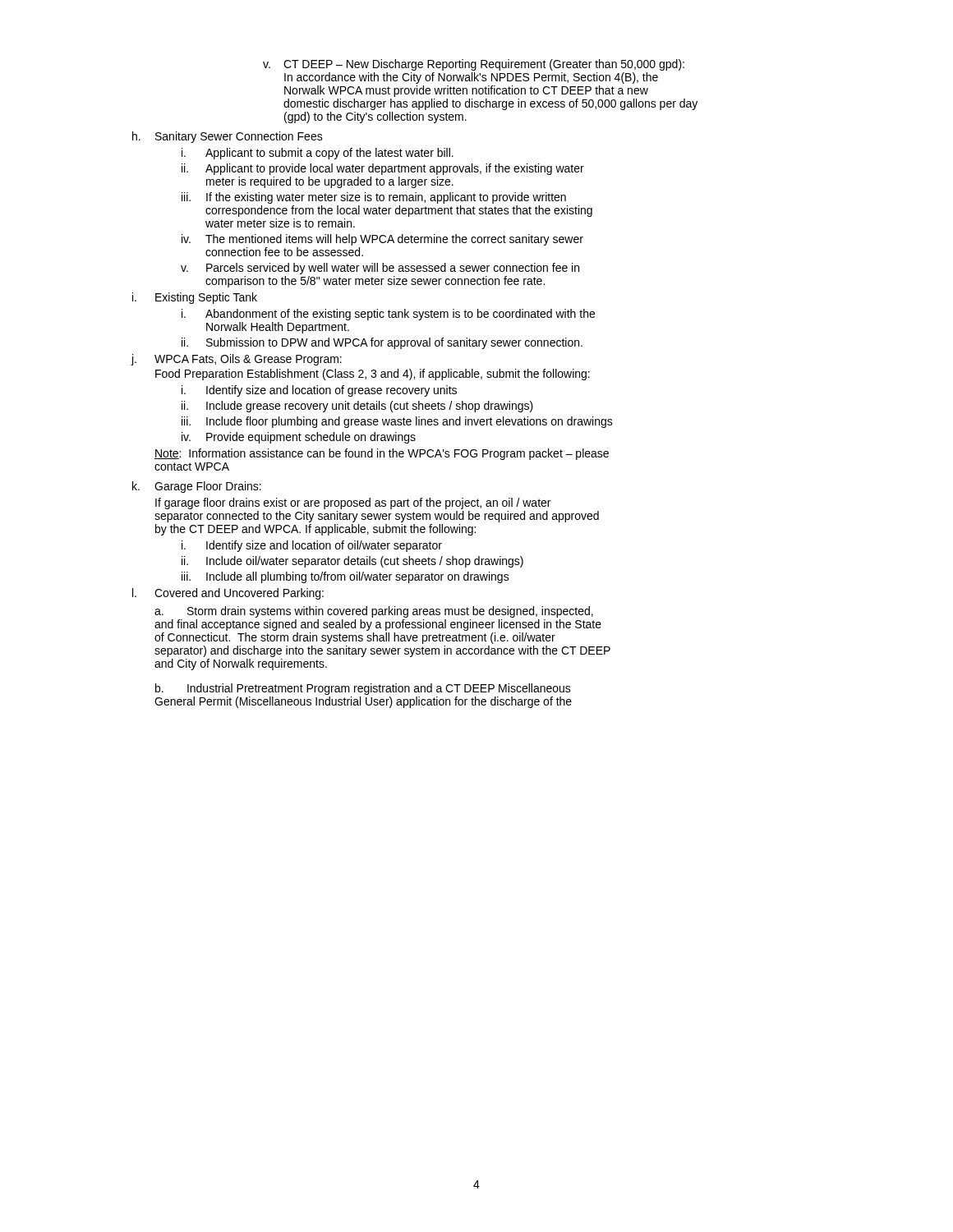Find the block starting "ii. Applicant to"
This screenshot has width=953, height=1232.
[382, 175]
